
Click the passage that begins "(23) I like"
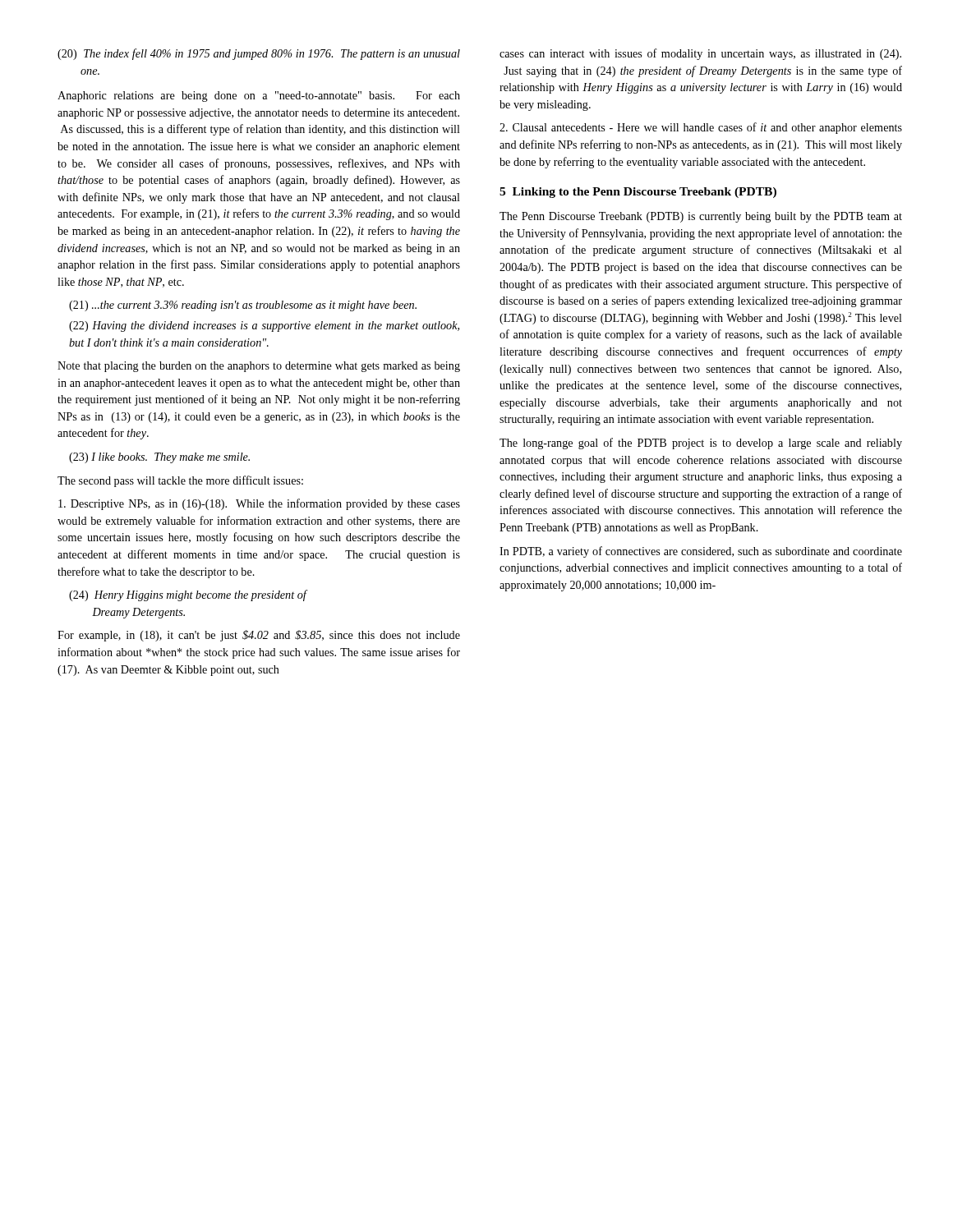(159, 458)
